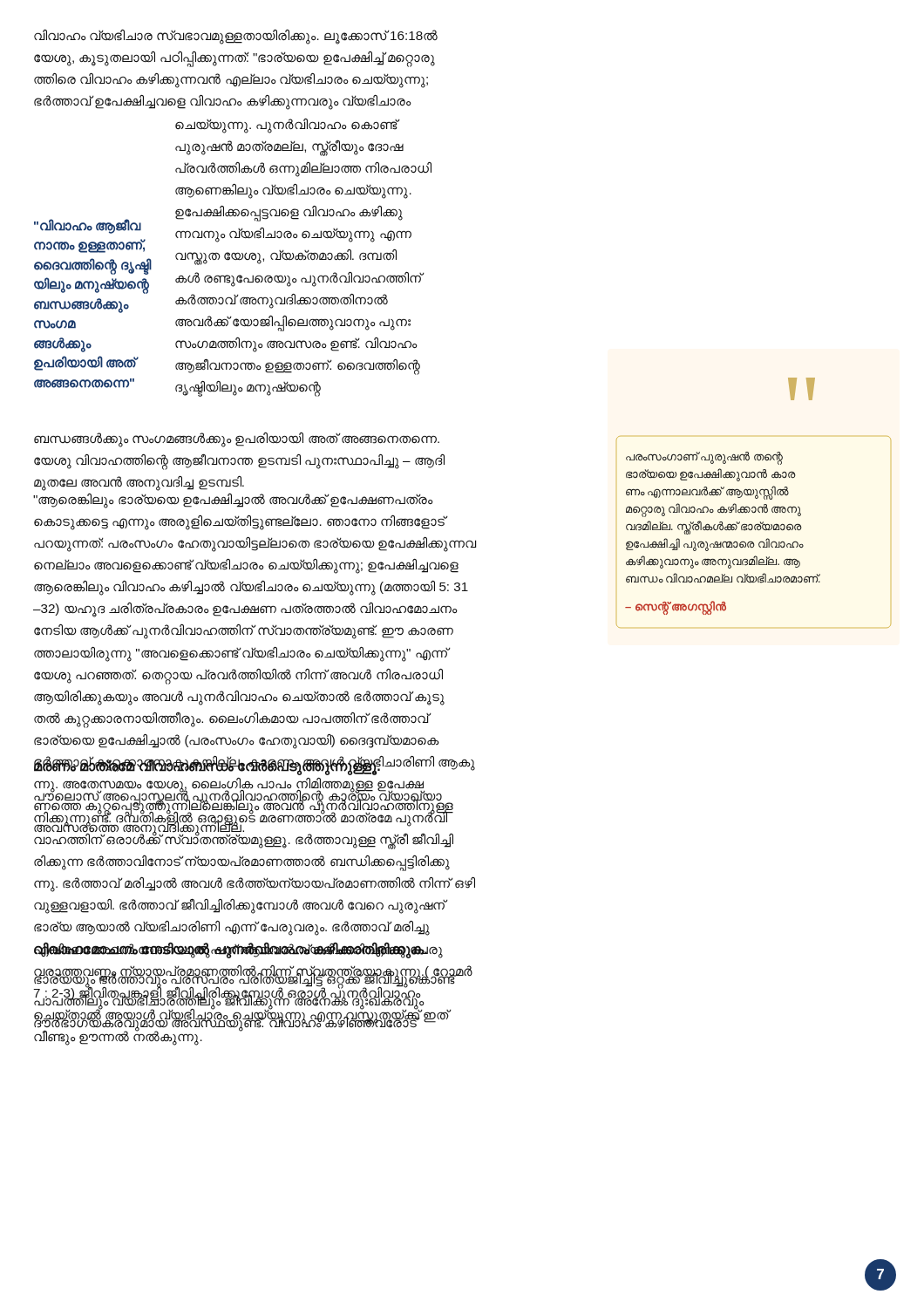Locate the block of text that opens with ""വിവാഹം ആജീവ നാന്തം ഉള്ളതാണ്, ദൈവത്തിന്റെ ദൃഷ്ടി യിലും മനുഷ്യന്റെ"

92,304
